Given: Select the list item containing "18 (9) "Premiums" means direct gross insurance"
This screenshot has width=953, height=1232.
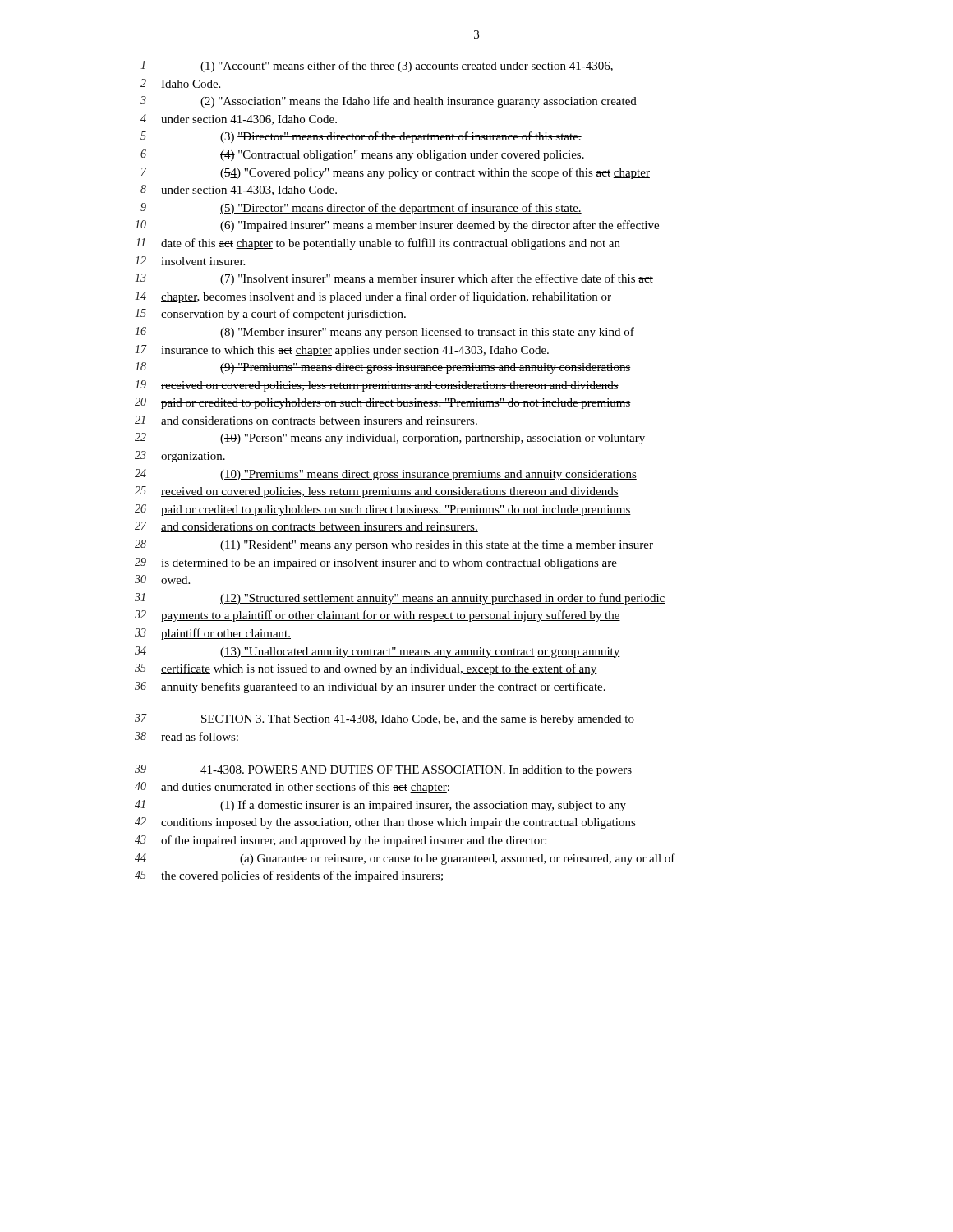Looking at the screenshot, I should click(493, 368).
